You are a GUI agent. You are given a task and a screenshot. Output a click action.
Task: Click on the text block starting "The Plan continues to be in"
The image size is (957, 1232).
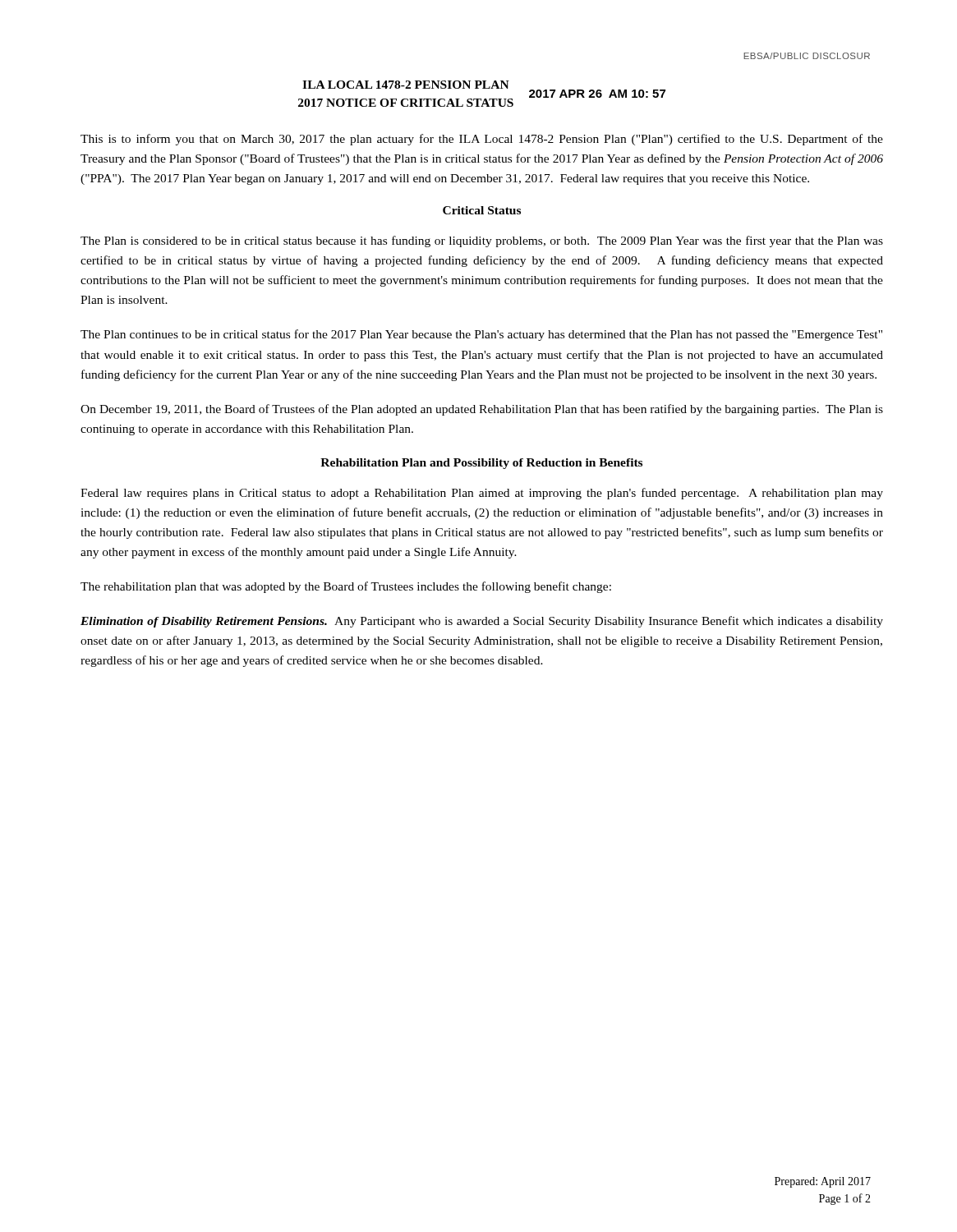coord(482,354)
